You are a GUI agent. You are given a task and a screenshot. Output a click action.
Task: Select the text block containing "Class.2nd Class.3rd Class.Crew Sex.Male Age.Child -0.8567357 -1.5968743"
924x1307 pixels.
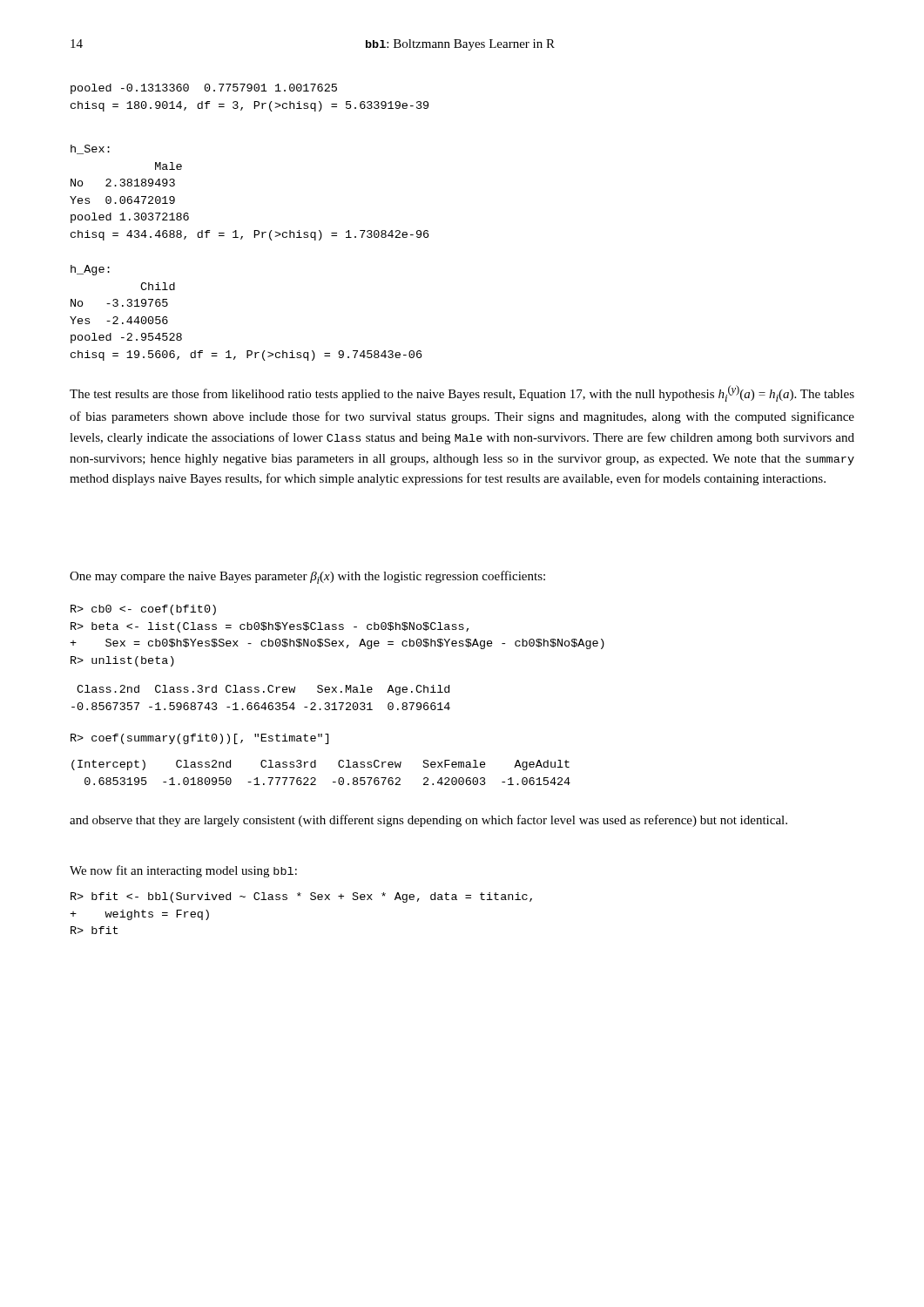[x=263, y=690]
